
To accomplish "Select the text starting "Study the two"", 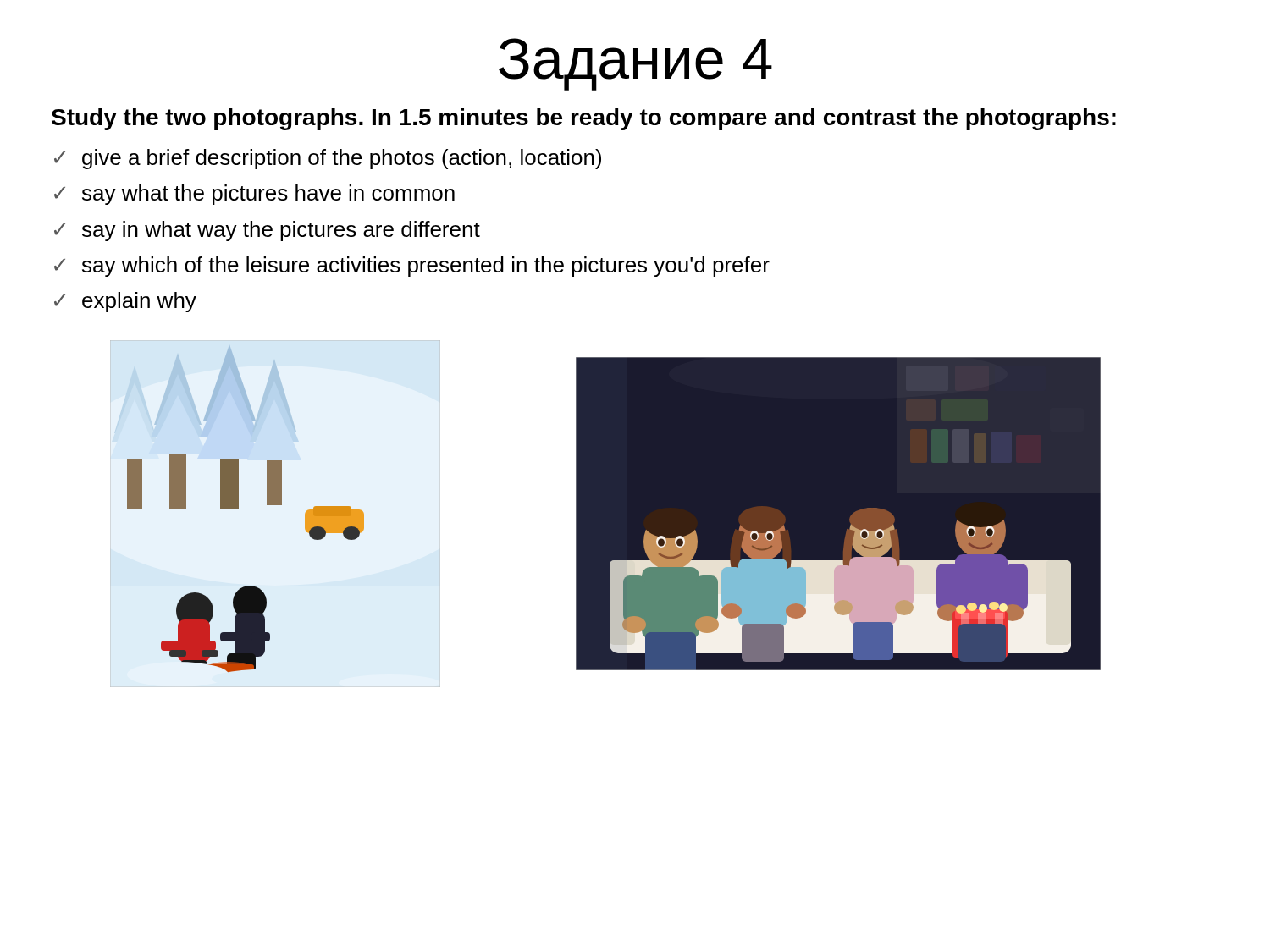I will [x=584, y=117].
